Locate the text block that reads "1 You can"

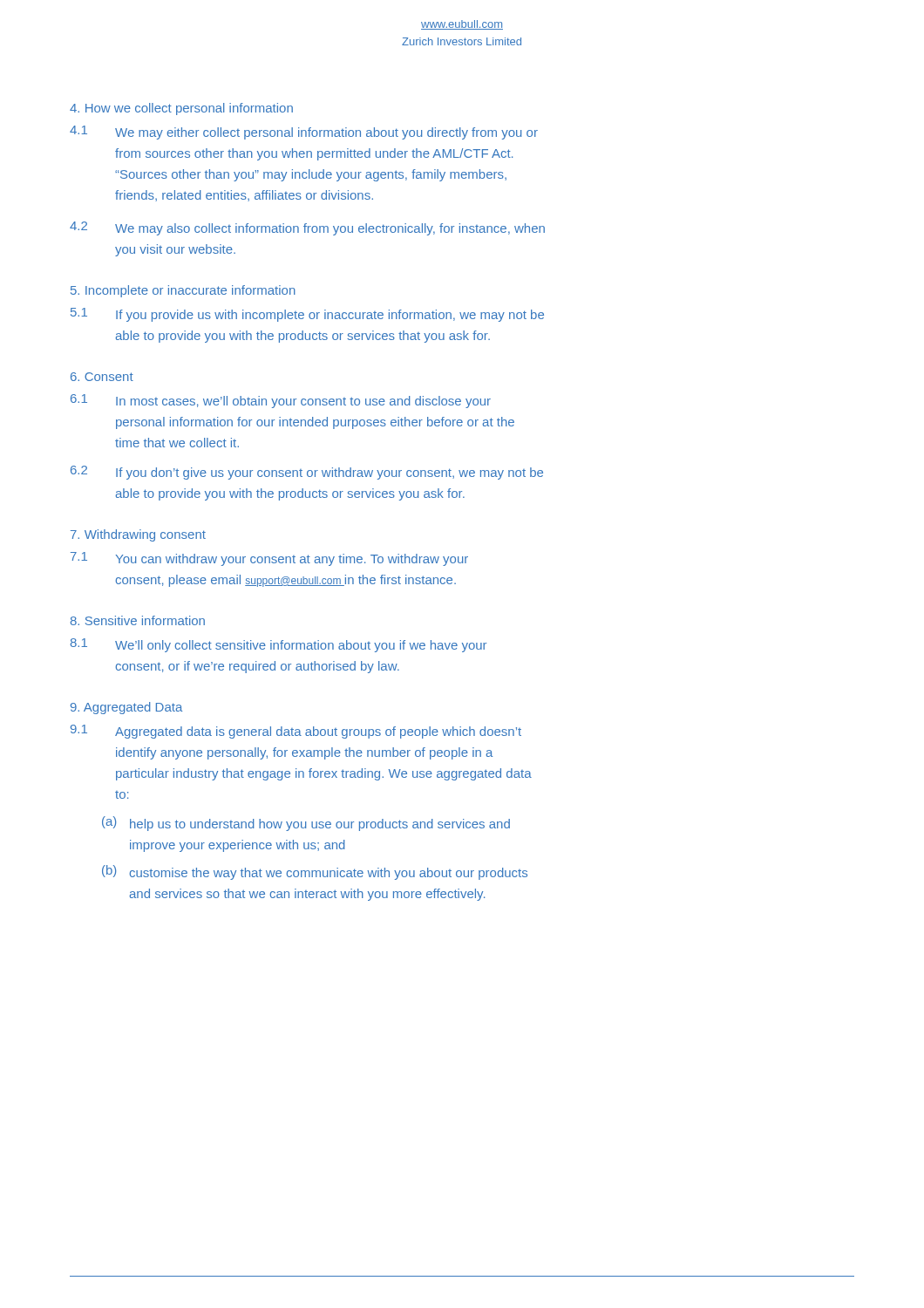pos(269,569)
